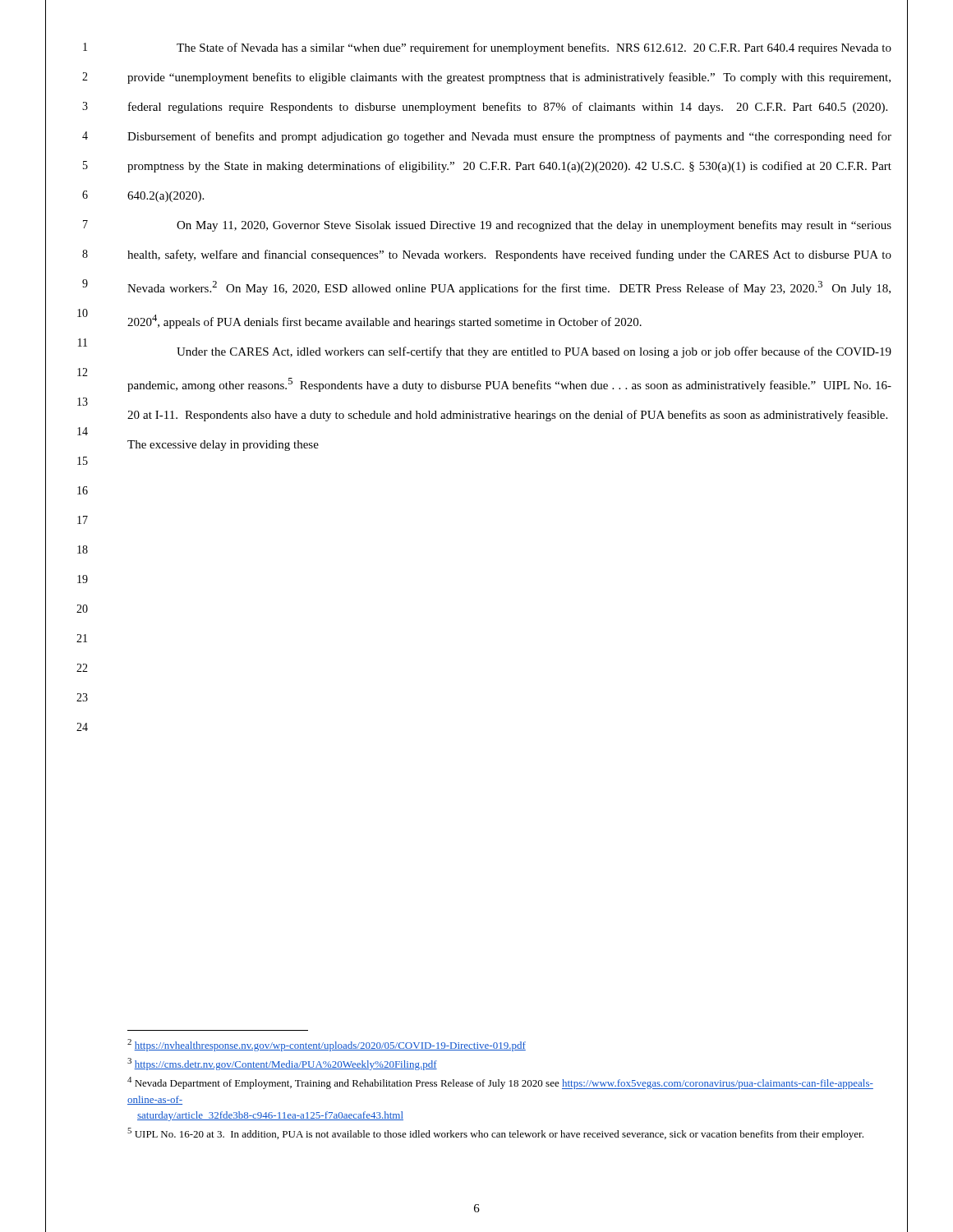Viewport: 953px width, 1232px height.
Task: Click the passage that begins "2 https://nvhealthresponse.nv.gov/wp-content/uploads/2020/05/COVID-19-Directive-019.pdf 3 https://cms.detr.nv.gov/Content/Media/PUA%20Weekly%20Filing.pdf"
Action: tap(509, 1086)
